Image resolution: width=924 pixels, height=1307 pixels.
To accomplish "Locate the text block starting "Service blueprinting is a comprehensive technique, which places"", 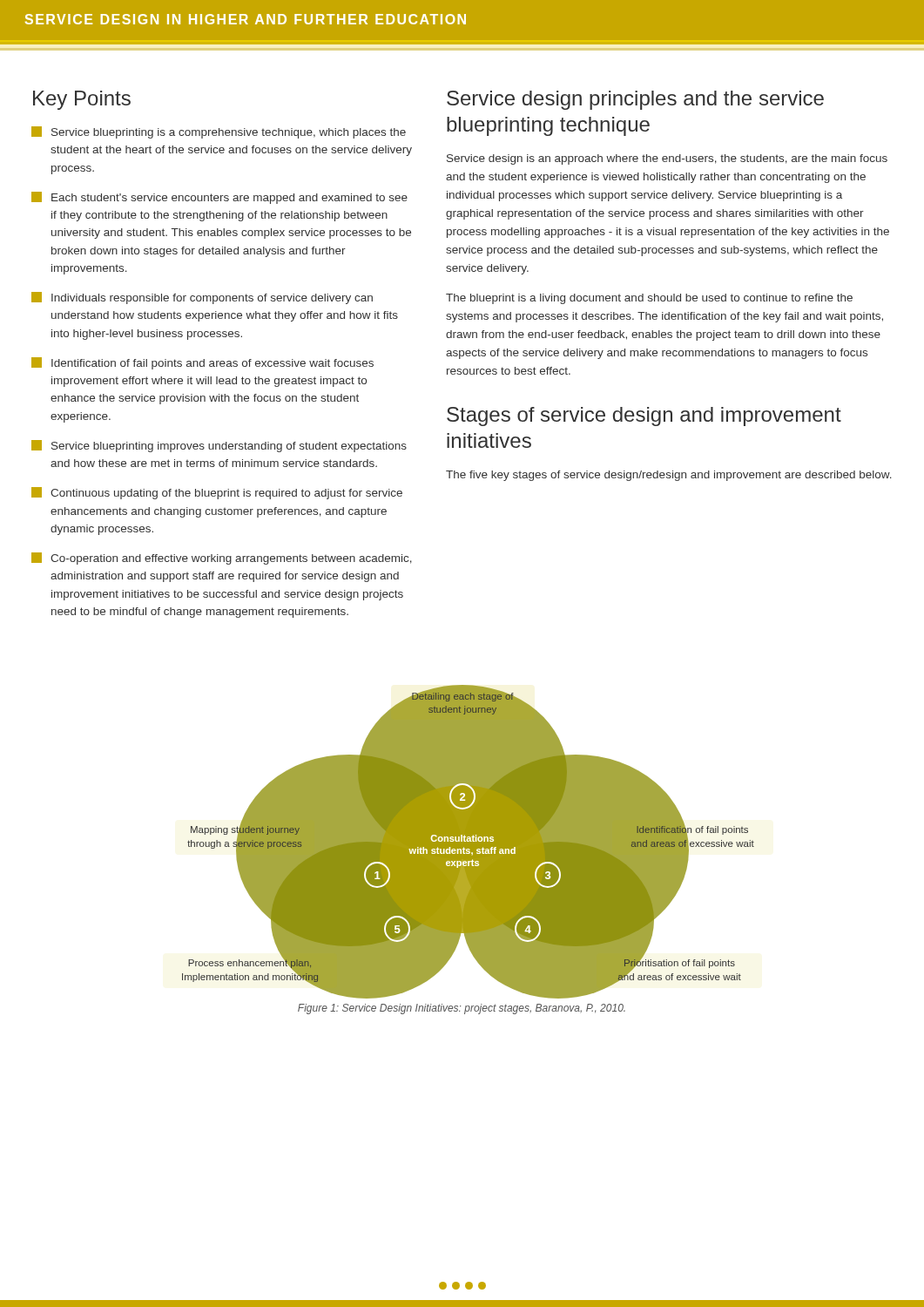I will coord(223,150).
